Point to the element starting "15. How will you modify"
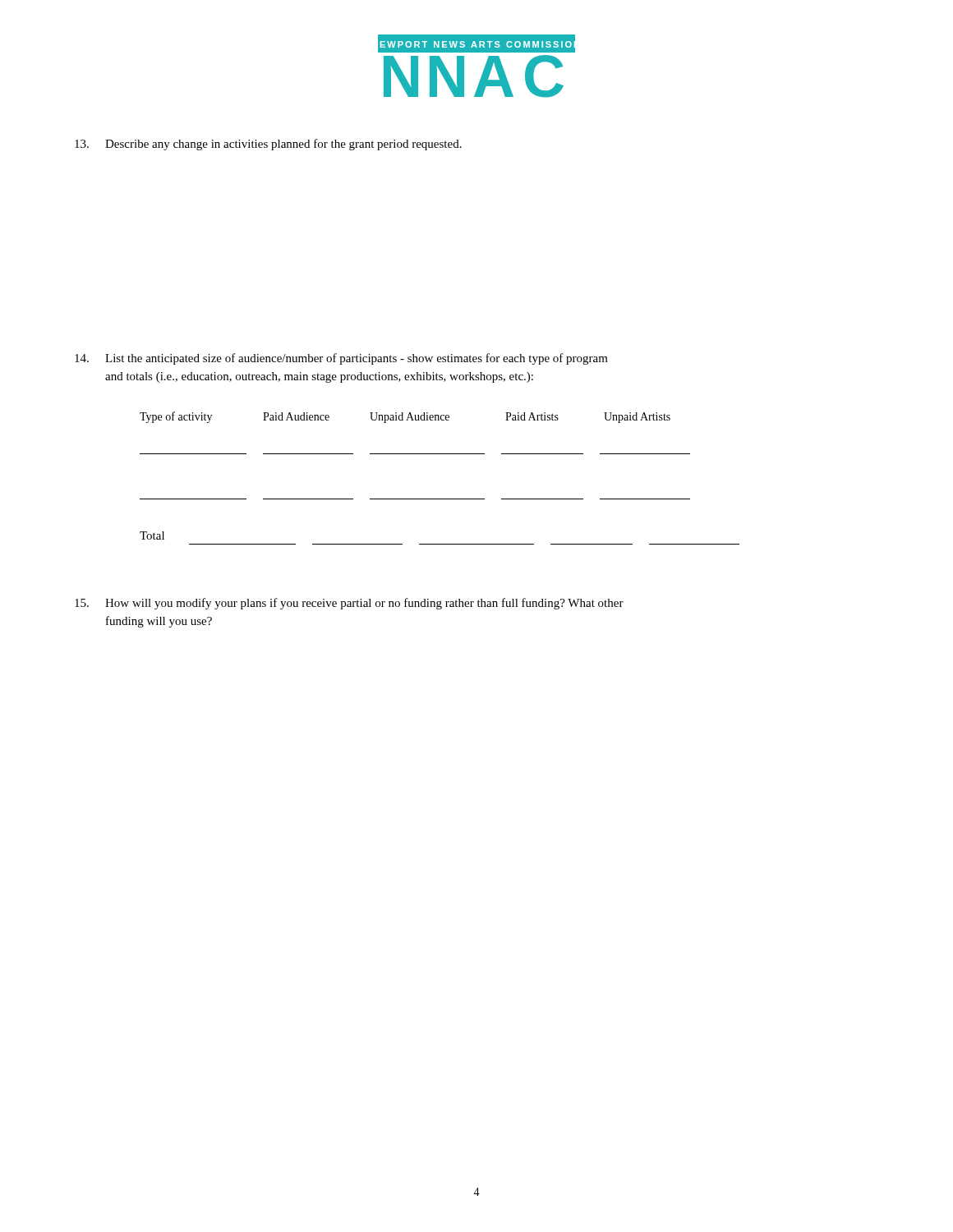953x1232 pixels. pos(349,612)
